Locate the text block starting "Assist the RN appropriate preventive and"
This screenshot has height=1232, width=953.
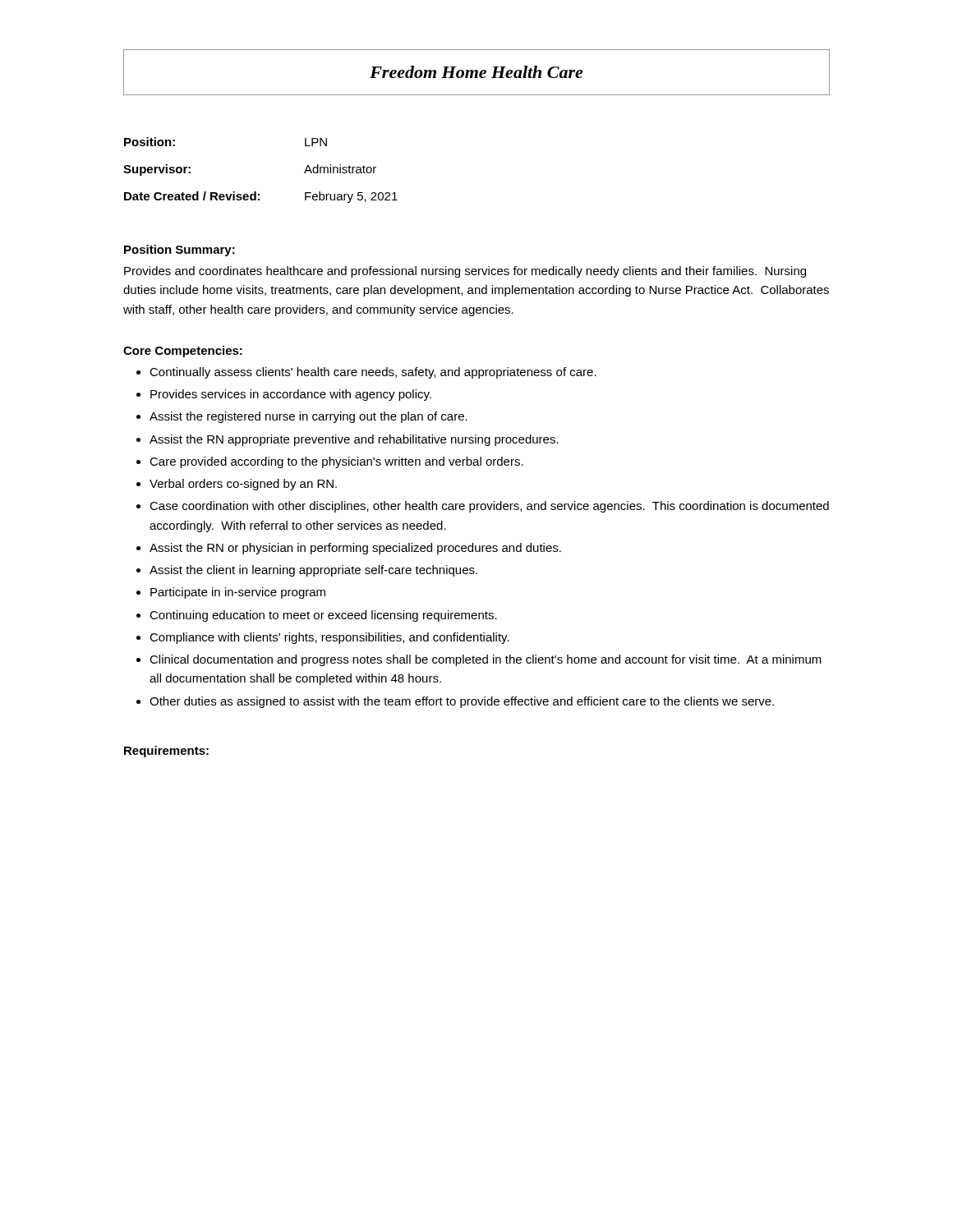coord(354,439)
